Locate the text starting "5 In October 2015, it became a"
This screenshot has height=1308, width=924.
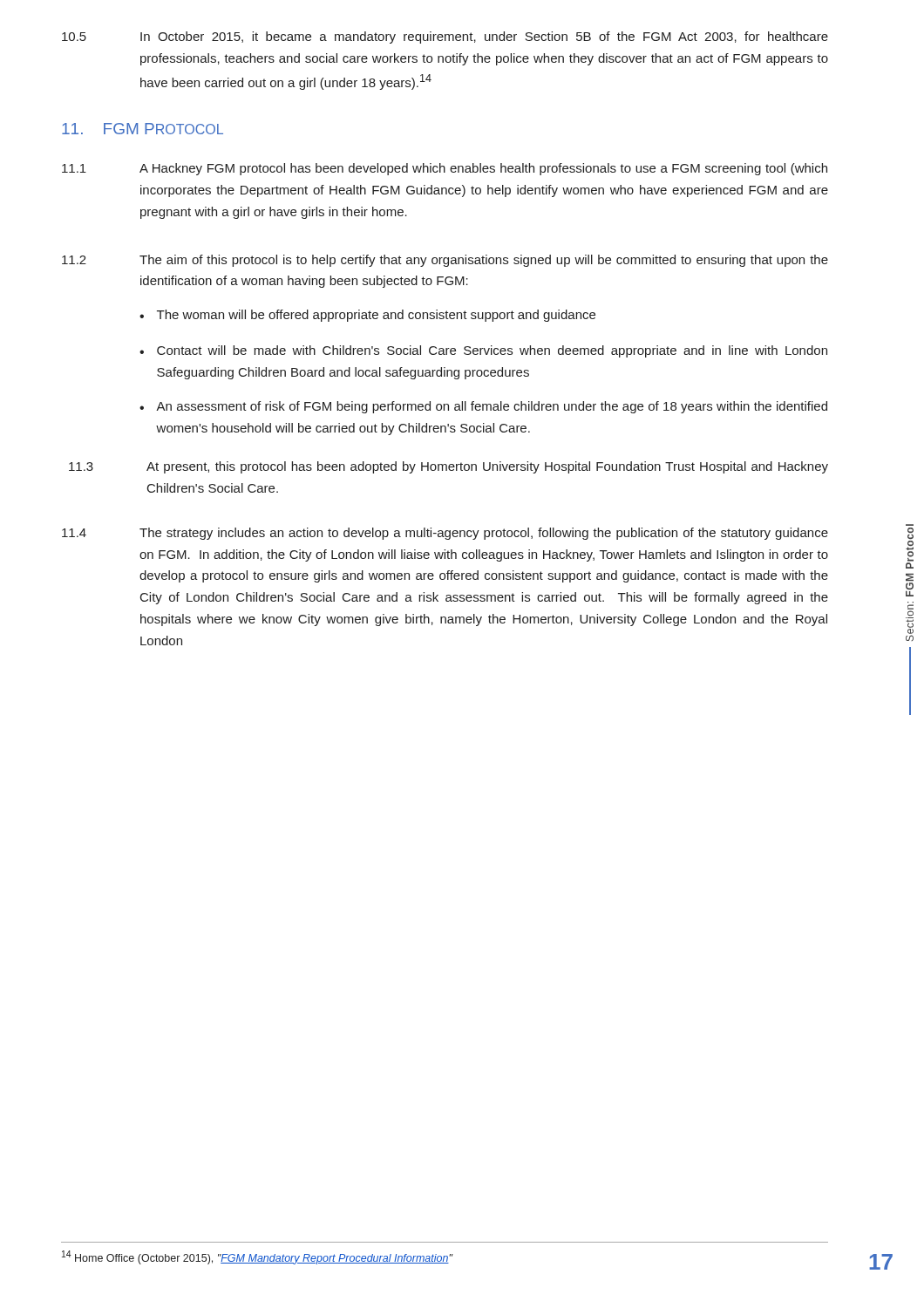(x=445, y=60)
